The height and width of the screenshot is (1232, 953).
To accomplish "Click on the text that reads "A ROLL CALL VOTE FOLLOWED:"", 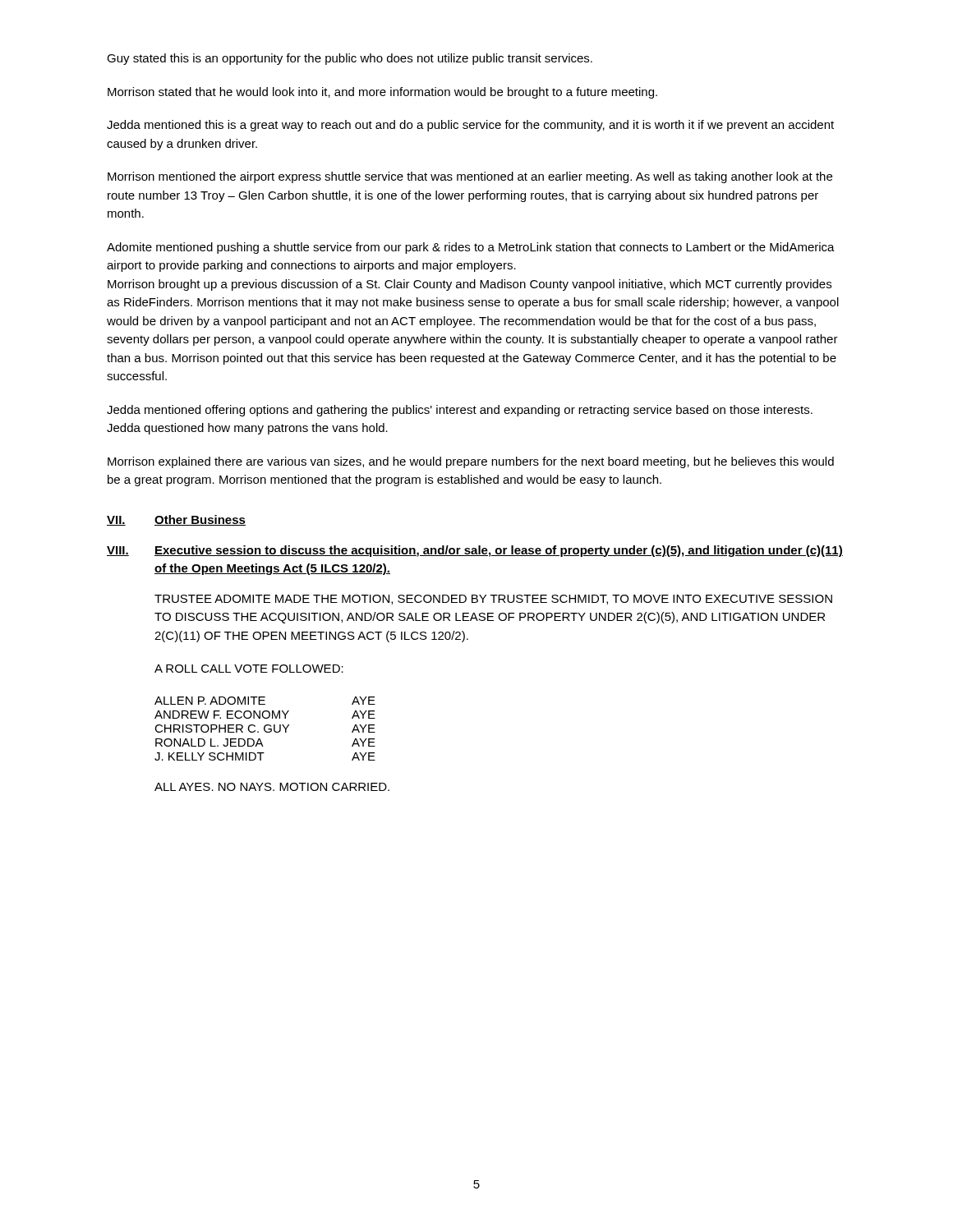I will (249, 668).
